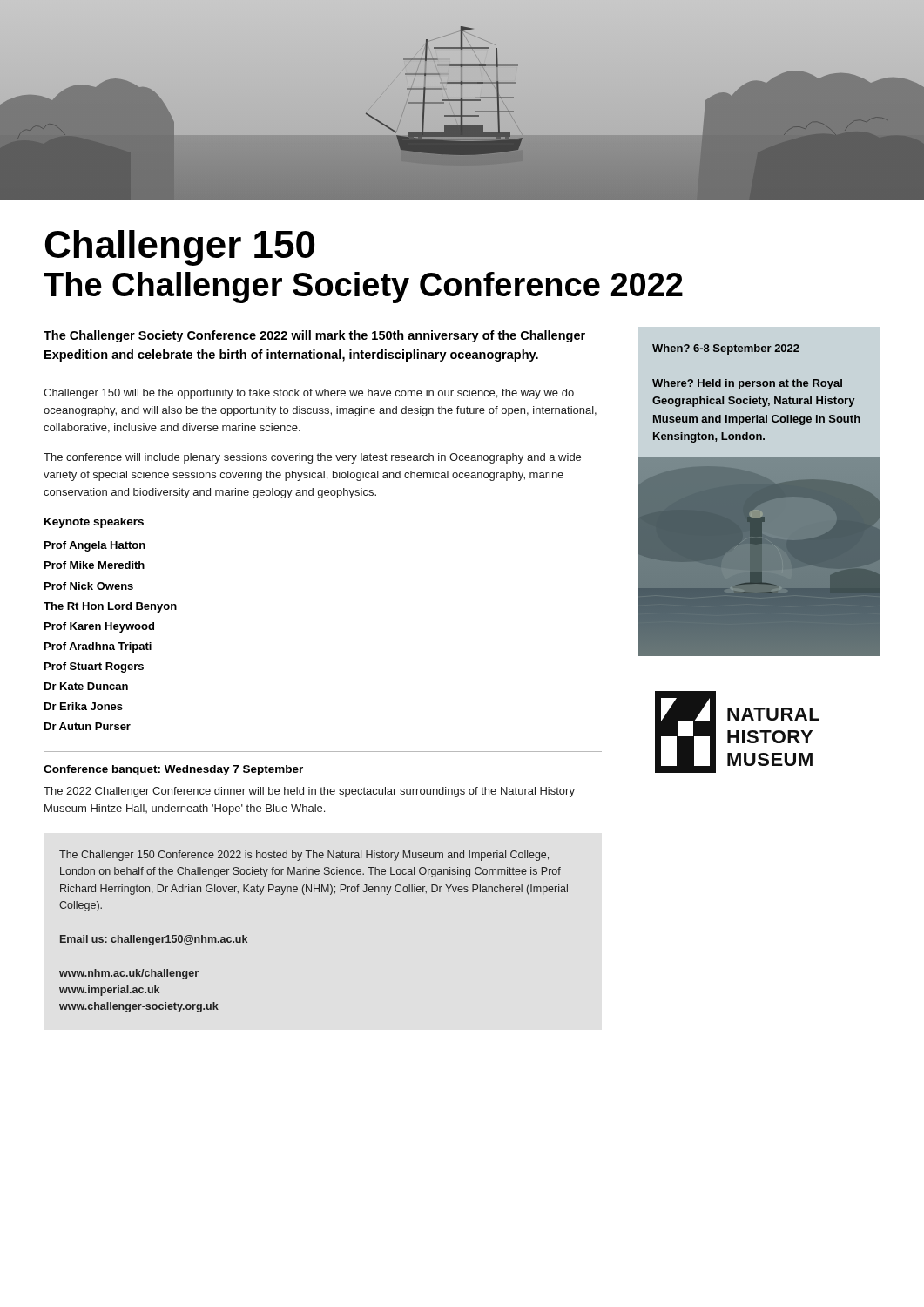Click on the text starting "Conference banquet: Wednesday"

[x=173, y=769]
